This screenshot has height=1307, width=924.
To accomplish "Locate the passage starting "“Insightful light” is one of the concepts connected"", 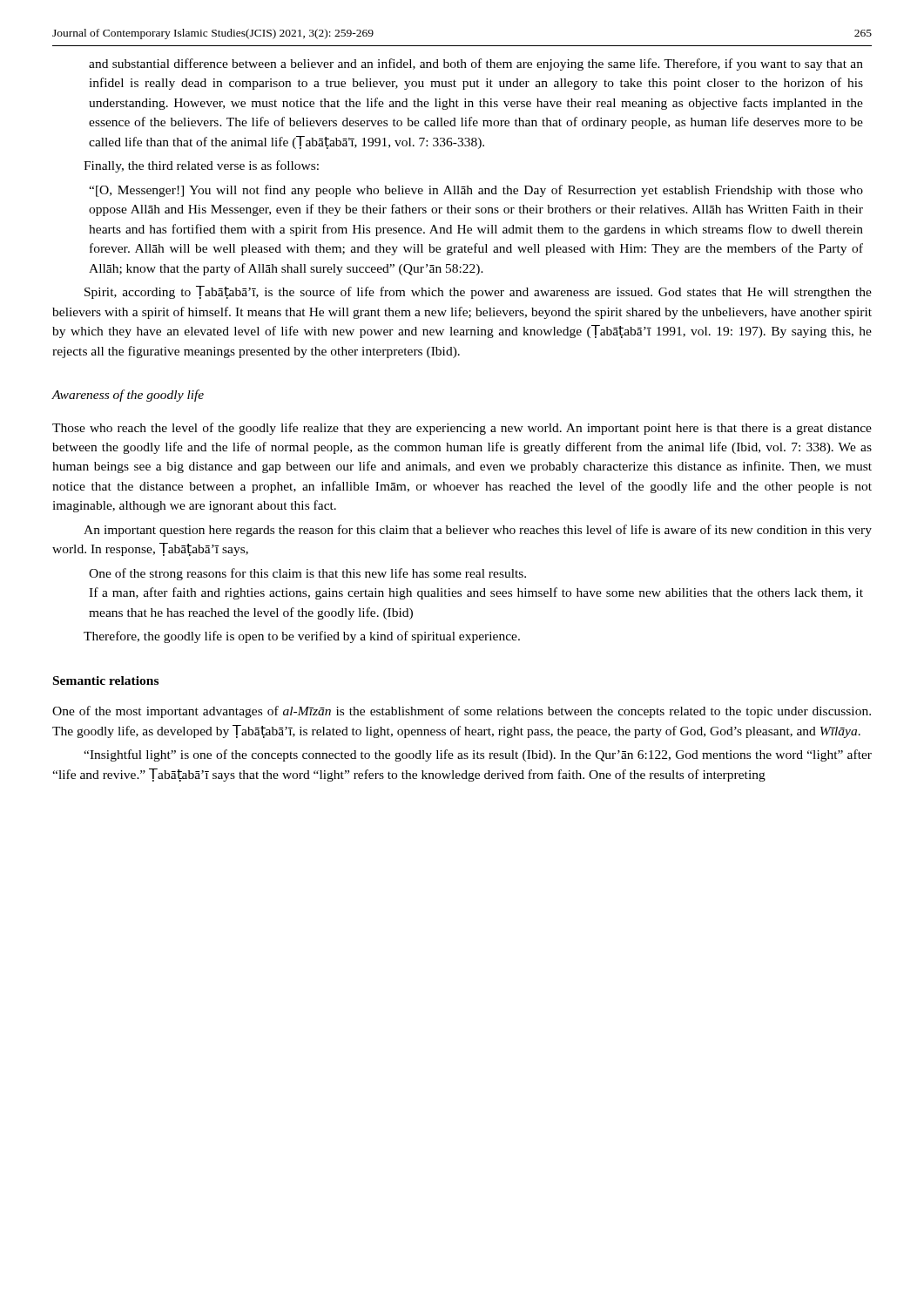I will click(x=462, y=765).
